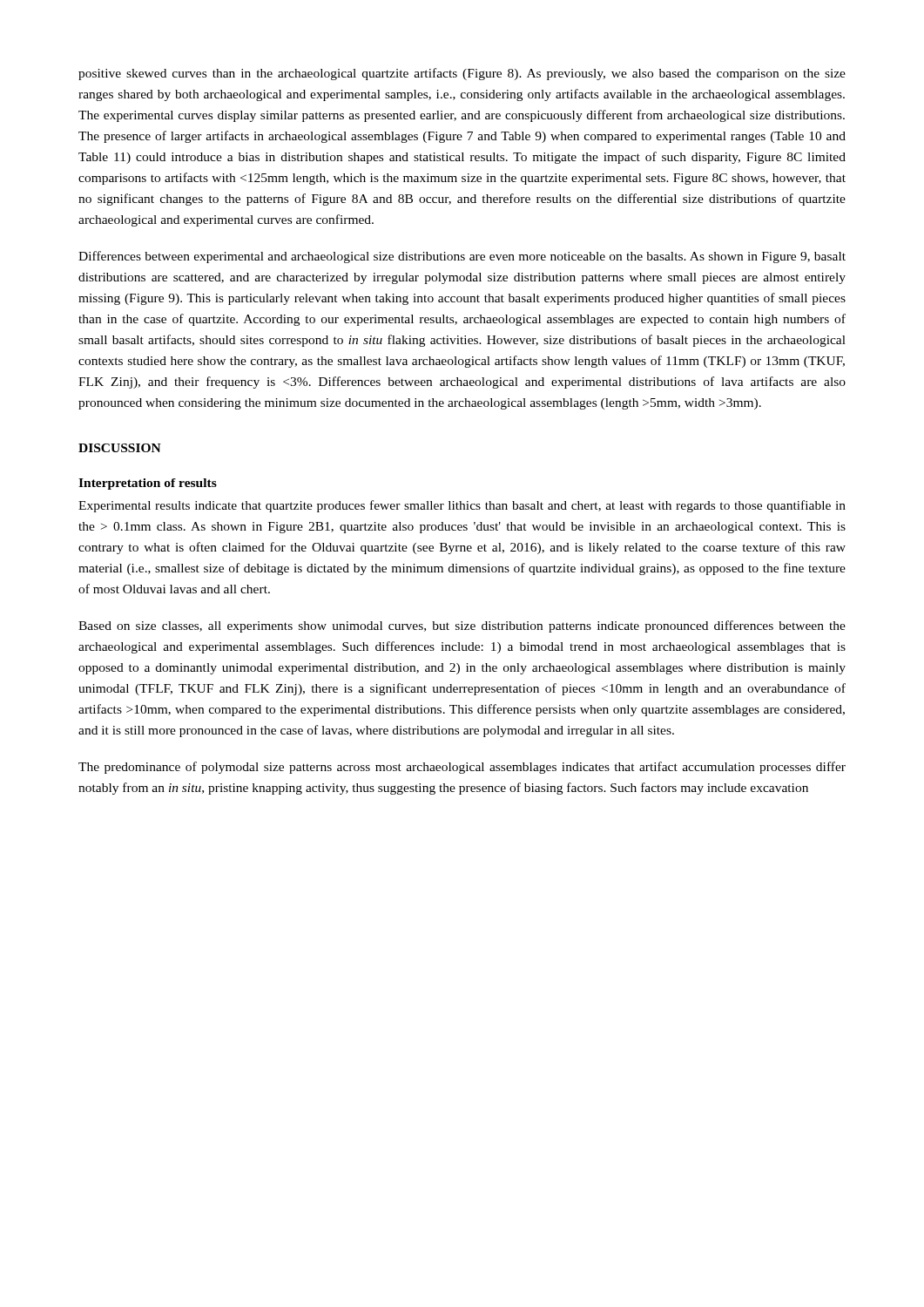Locate the block of text that opens with "Experimental results indicate"
Screen dimensions: 1307x924
tap(462, 547)
